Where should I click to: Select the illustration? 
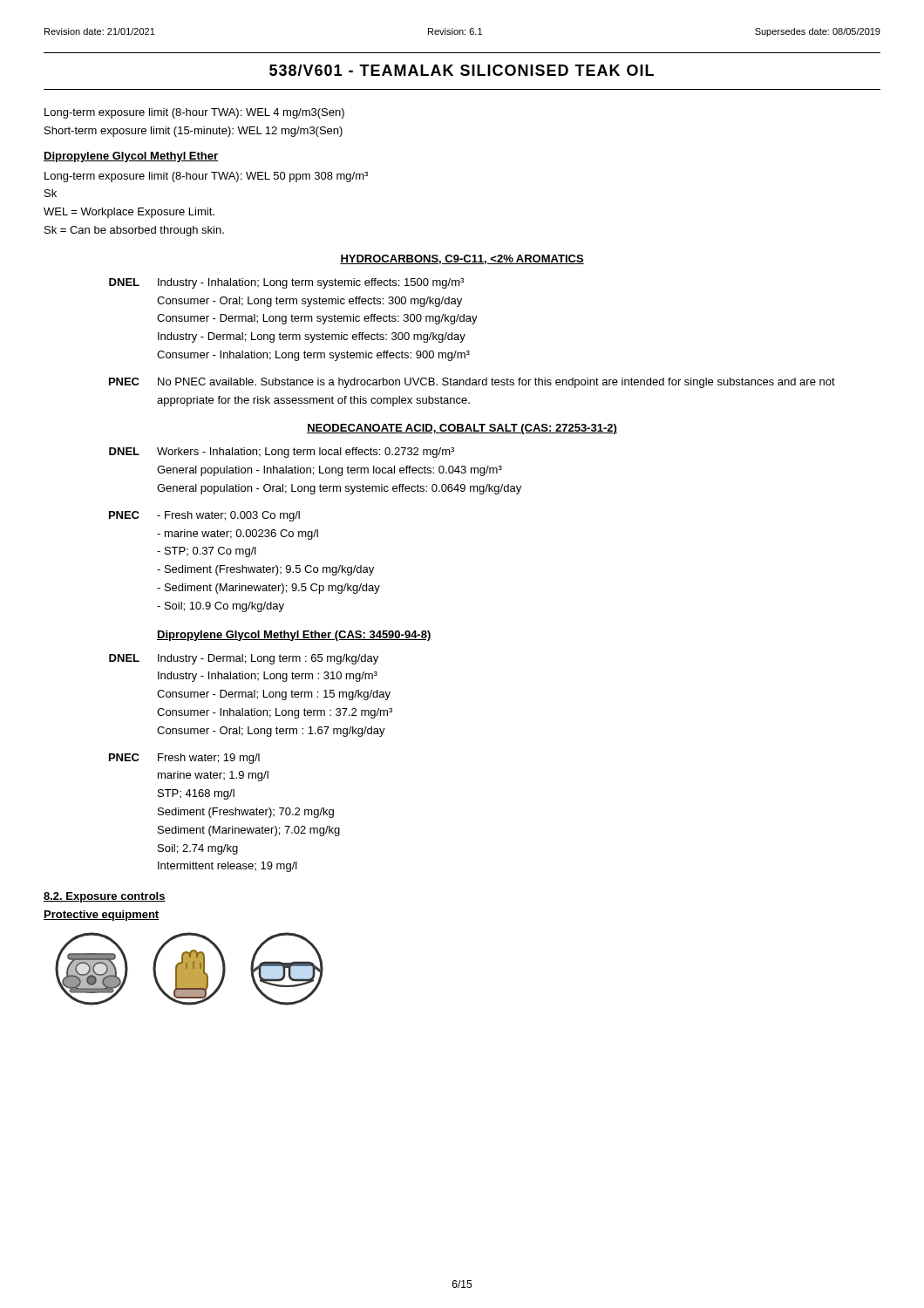[x=466, y=969]
